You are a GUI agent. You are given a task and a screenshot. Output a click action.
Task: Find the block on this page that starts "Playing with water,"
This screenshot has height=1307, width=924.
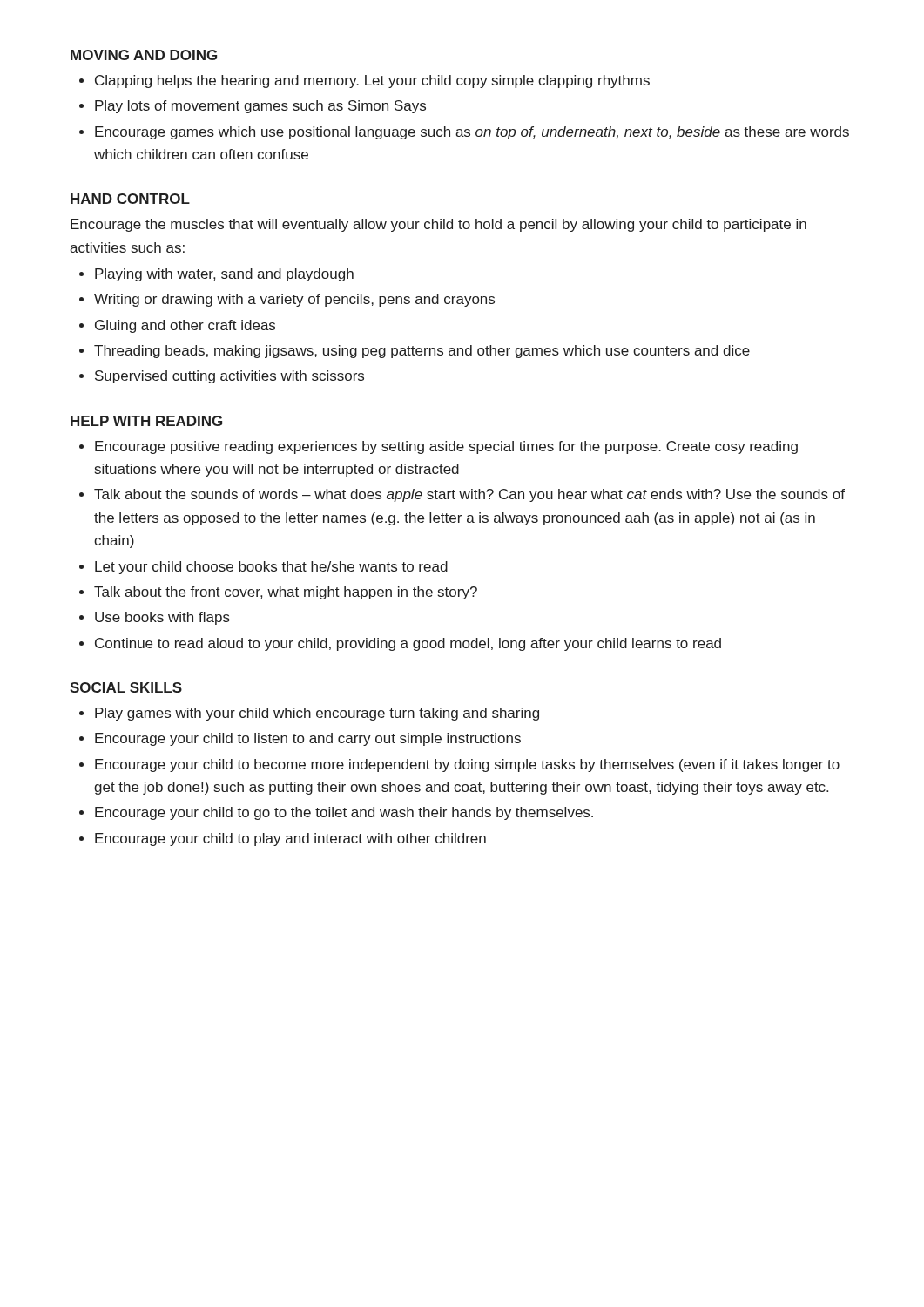[224, 274]
